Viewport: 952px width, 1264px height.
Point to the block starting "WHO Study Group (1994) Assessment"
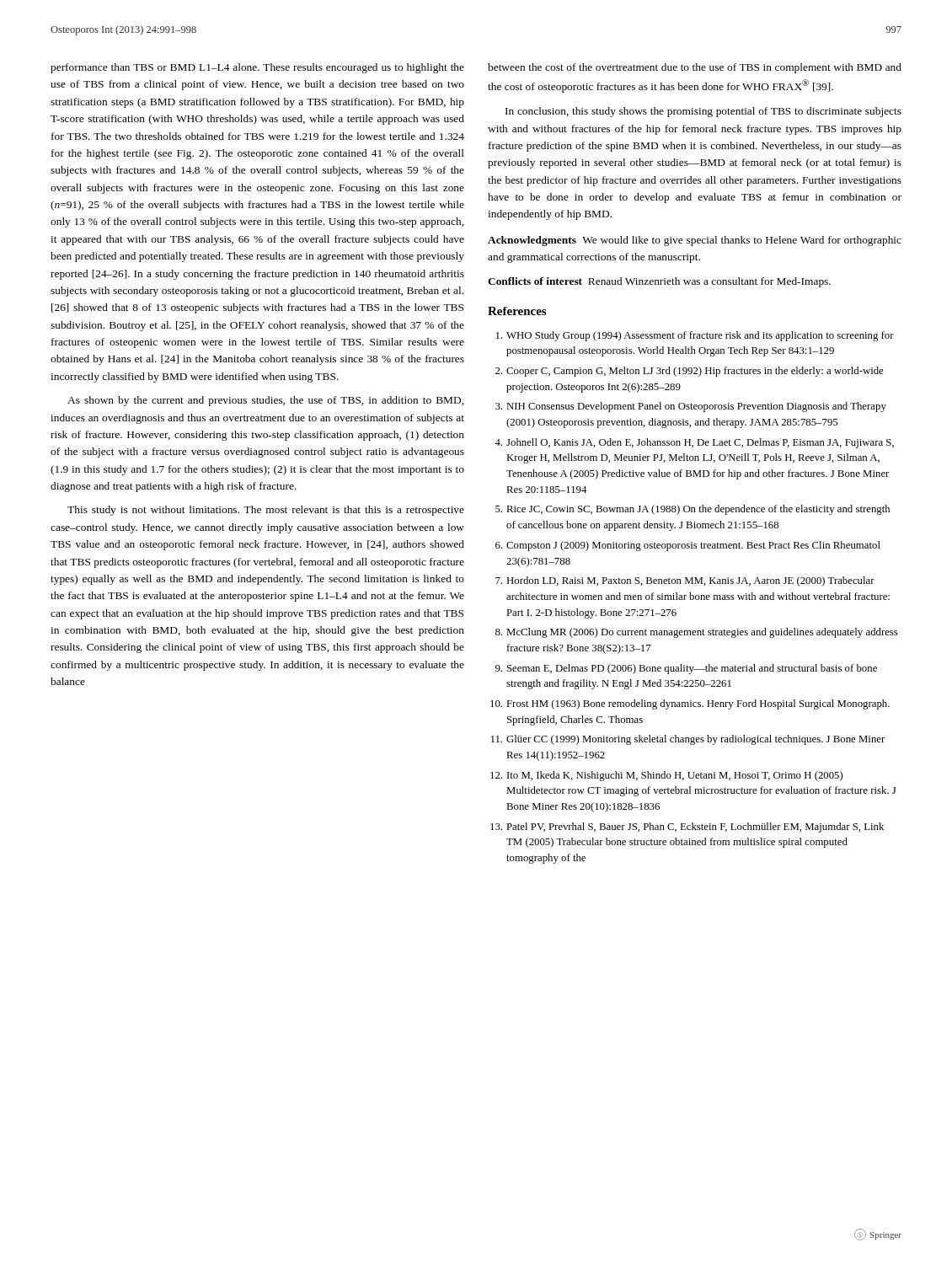click(x=695, y=343)
